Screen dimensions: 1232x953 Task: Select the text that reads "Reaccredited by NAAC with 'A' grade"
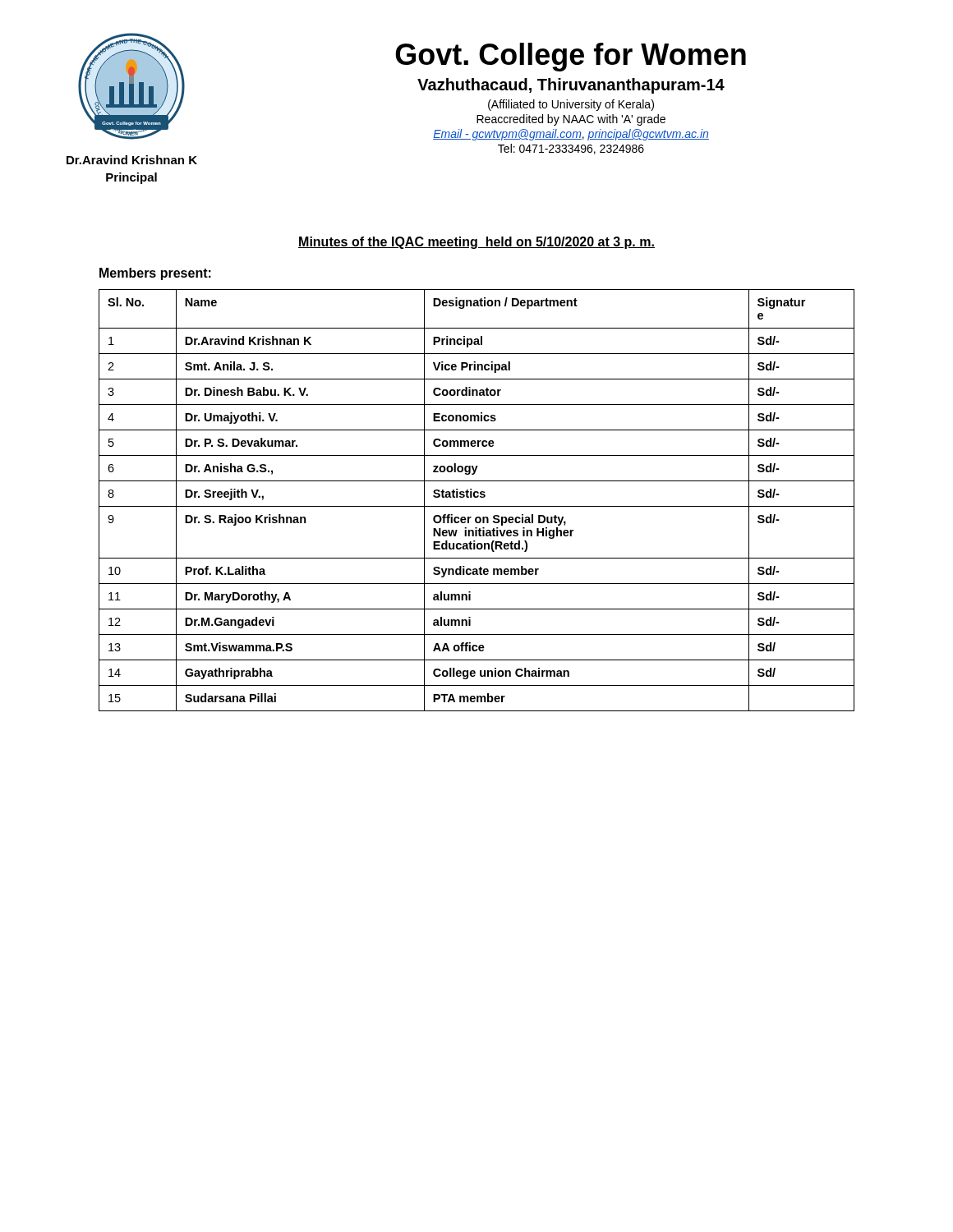click(571, 119)
